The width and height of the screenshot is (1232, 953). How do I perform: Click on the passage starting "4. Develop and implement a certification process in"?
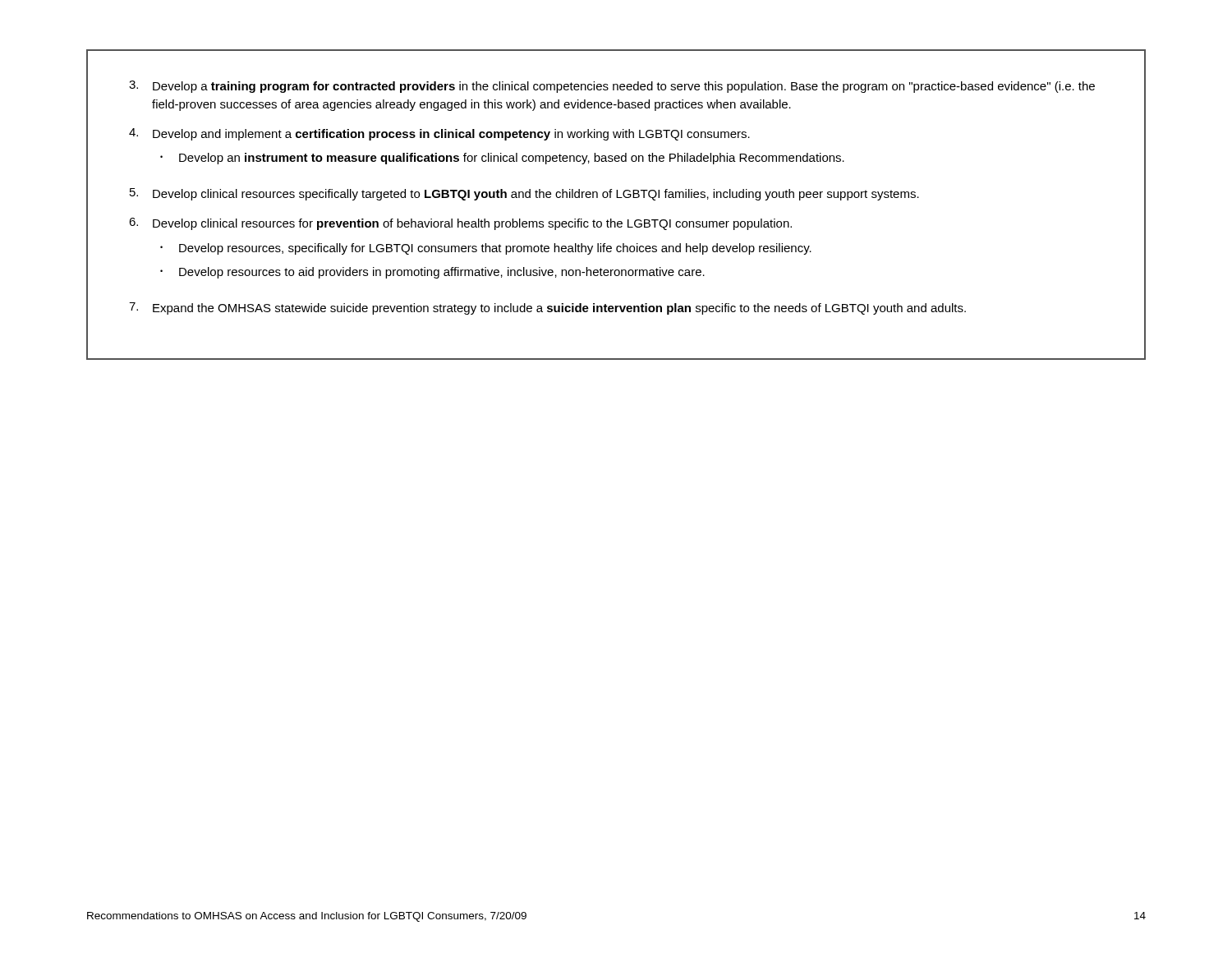click(x=616, y=149)
